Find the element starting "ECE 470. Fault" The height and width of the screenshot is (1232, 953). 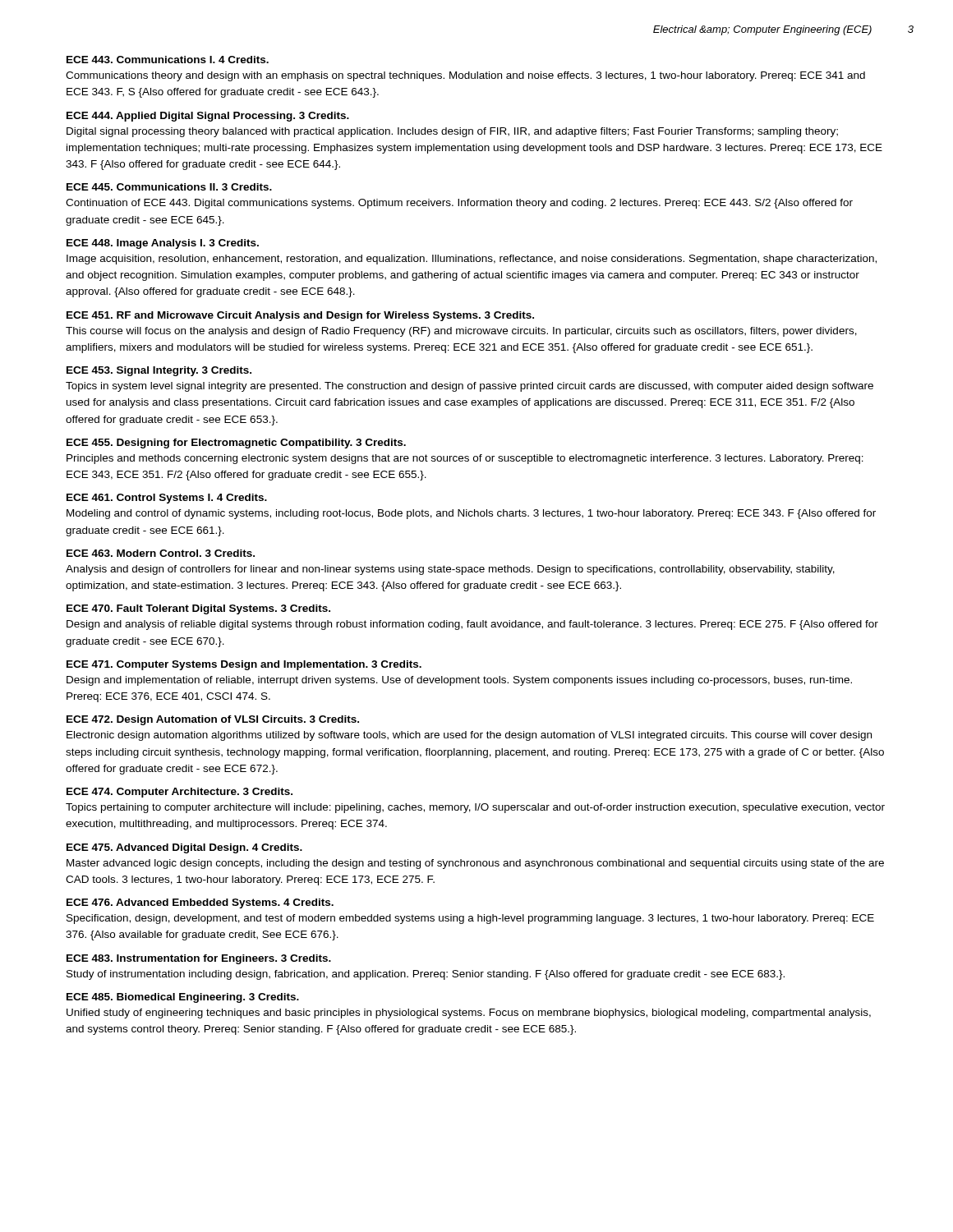point(198,608)
